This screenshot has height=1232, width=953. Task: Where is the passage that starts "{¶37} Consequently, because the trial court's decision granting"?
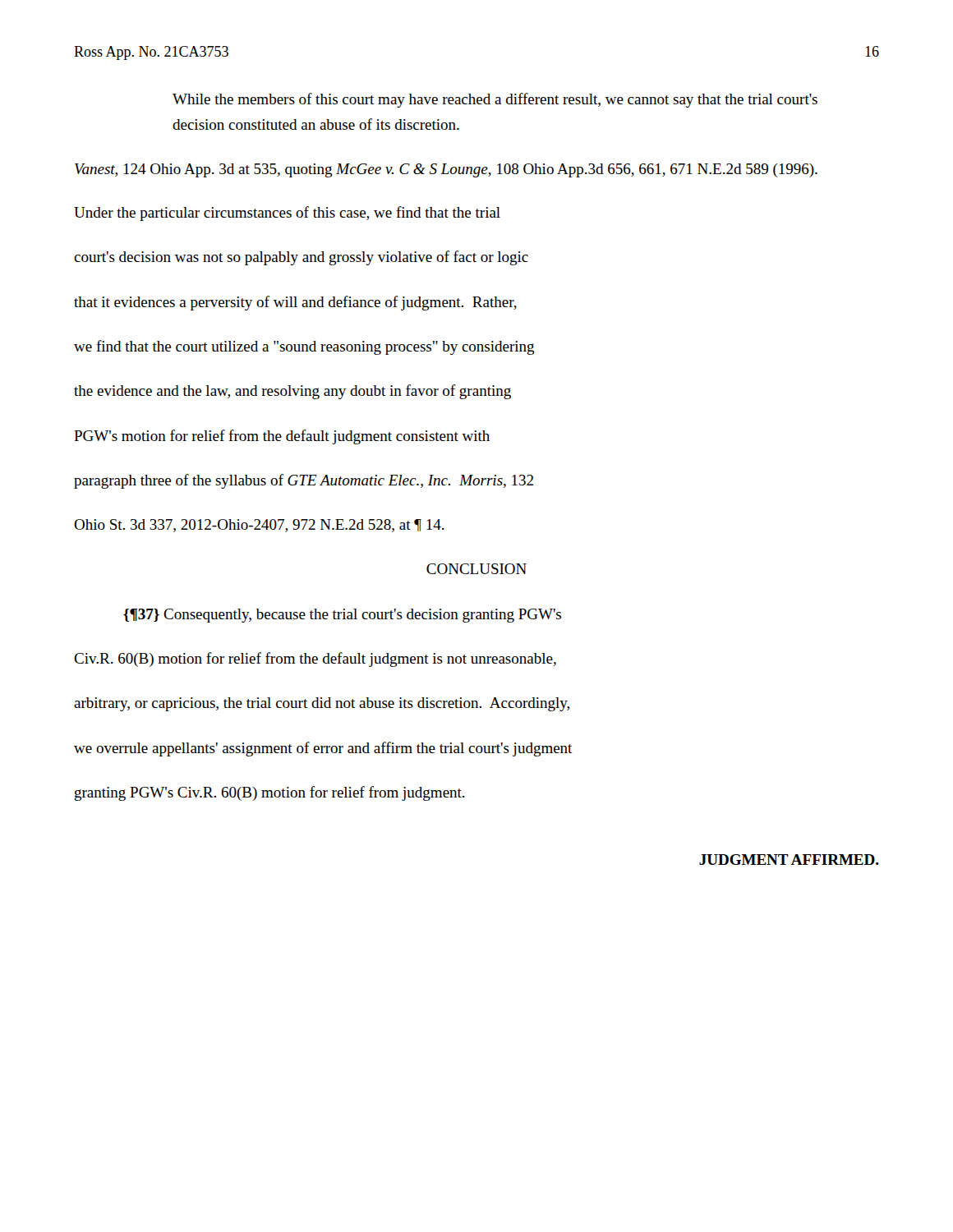pyautogui.click(x=342, y=614)
